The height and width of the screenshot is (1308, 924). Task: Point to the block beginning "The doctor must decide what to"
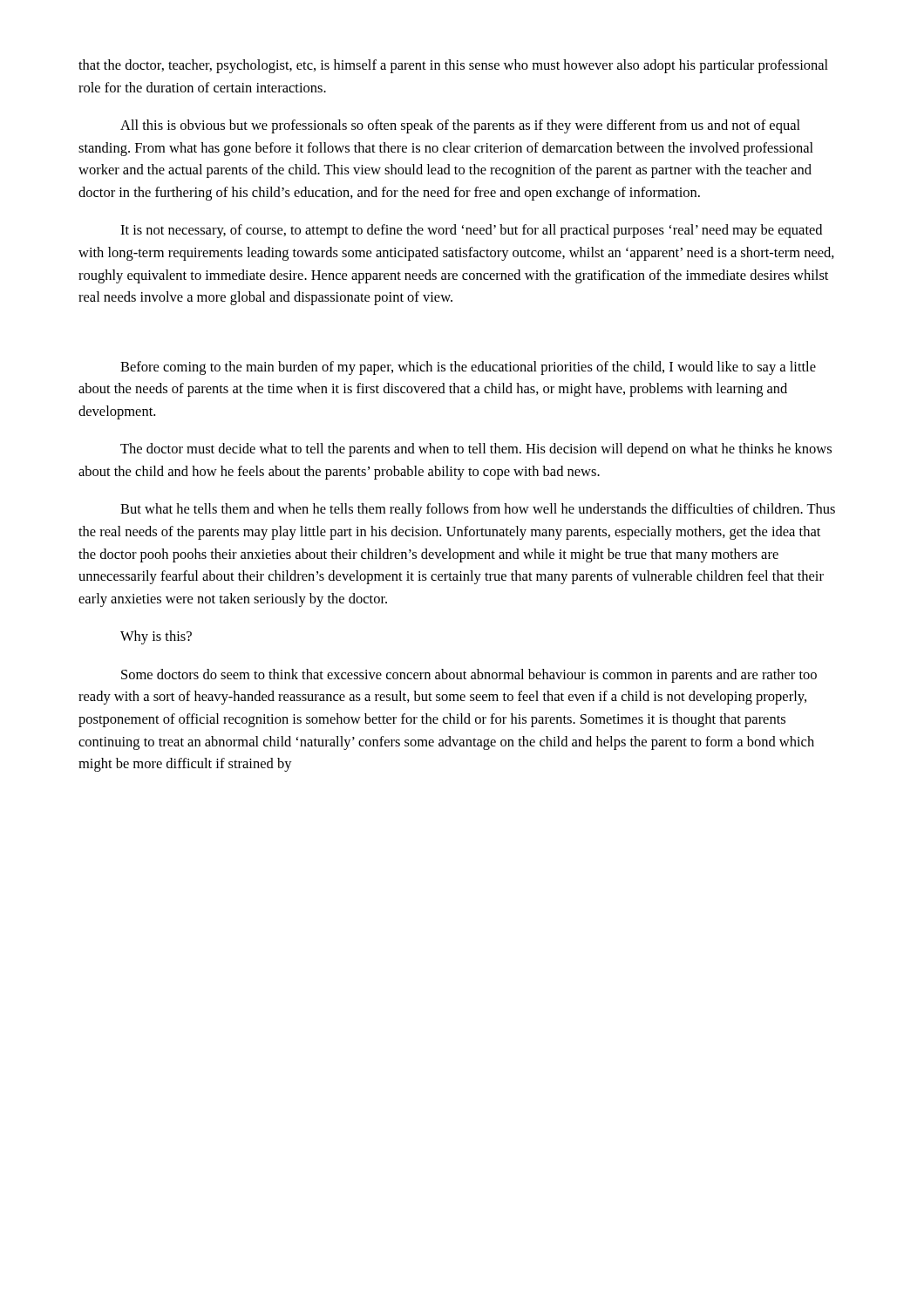click(x=458, y=460)
